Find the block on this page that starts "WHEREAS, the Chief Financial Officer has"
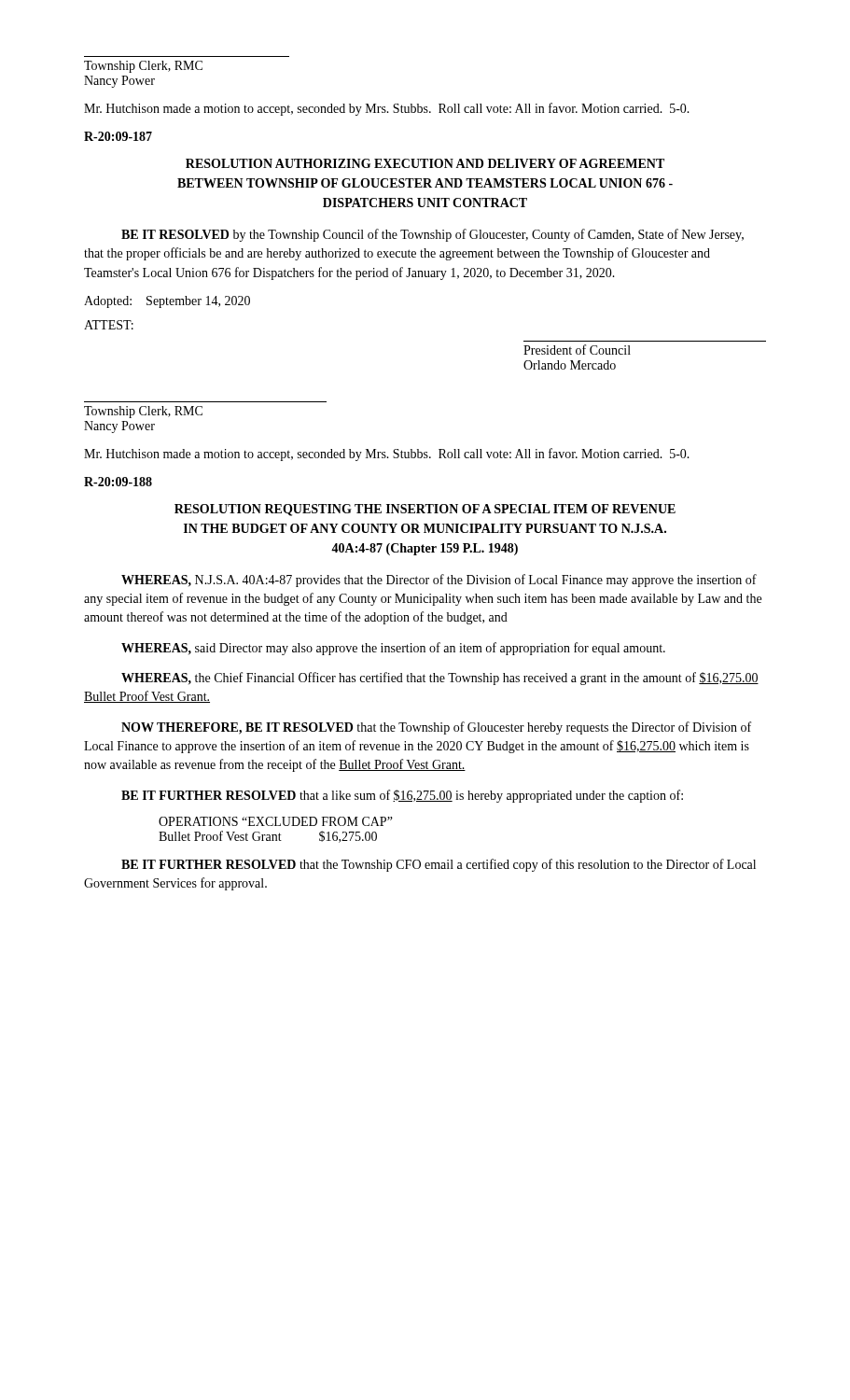850x1400 pixels. click(425, 688)
